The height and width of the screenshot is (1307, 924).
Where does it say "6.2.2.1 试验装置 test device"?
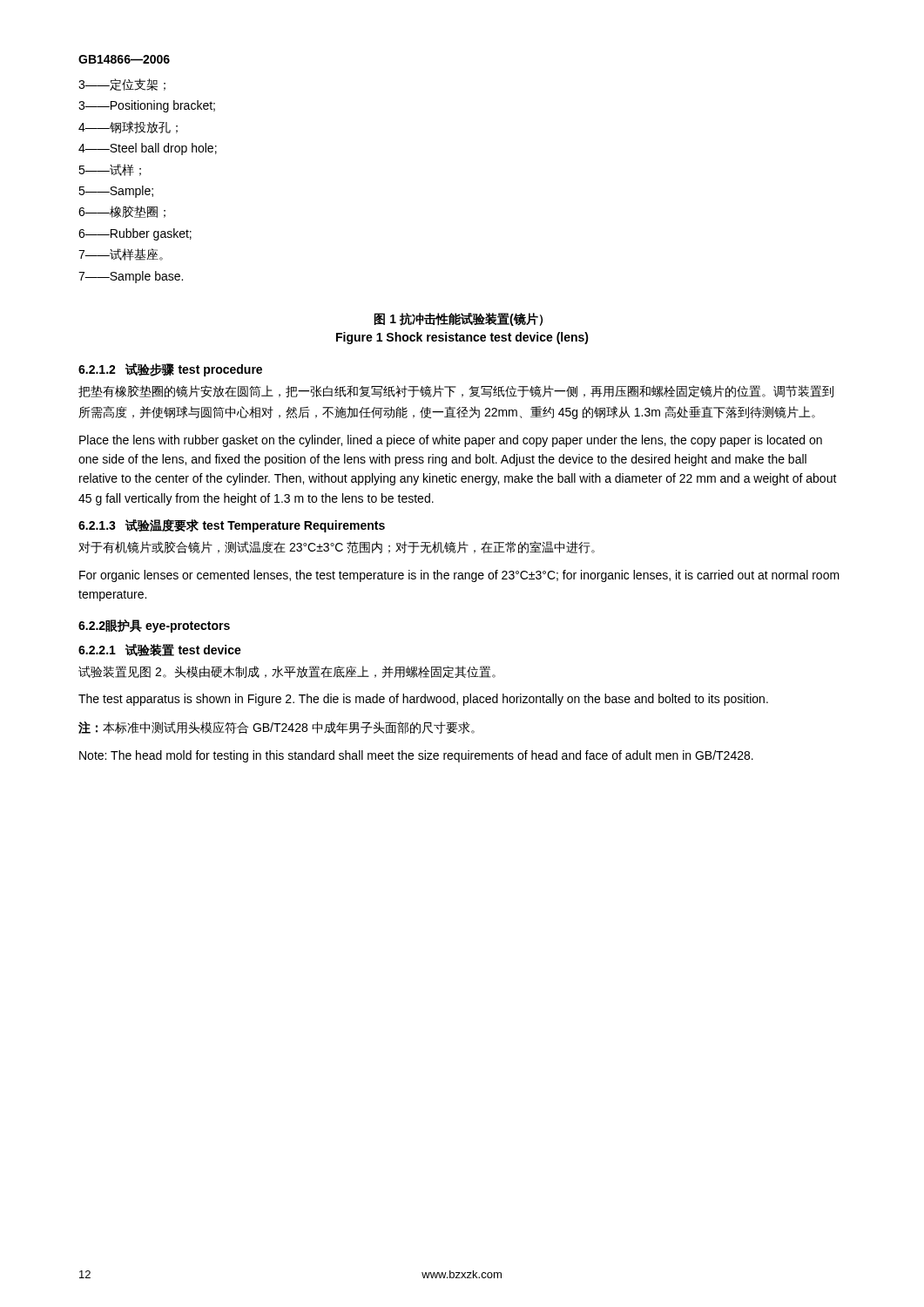tap(160, 650)
